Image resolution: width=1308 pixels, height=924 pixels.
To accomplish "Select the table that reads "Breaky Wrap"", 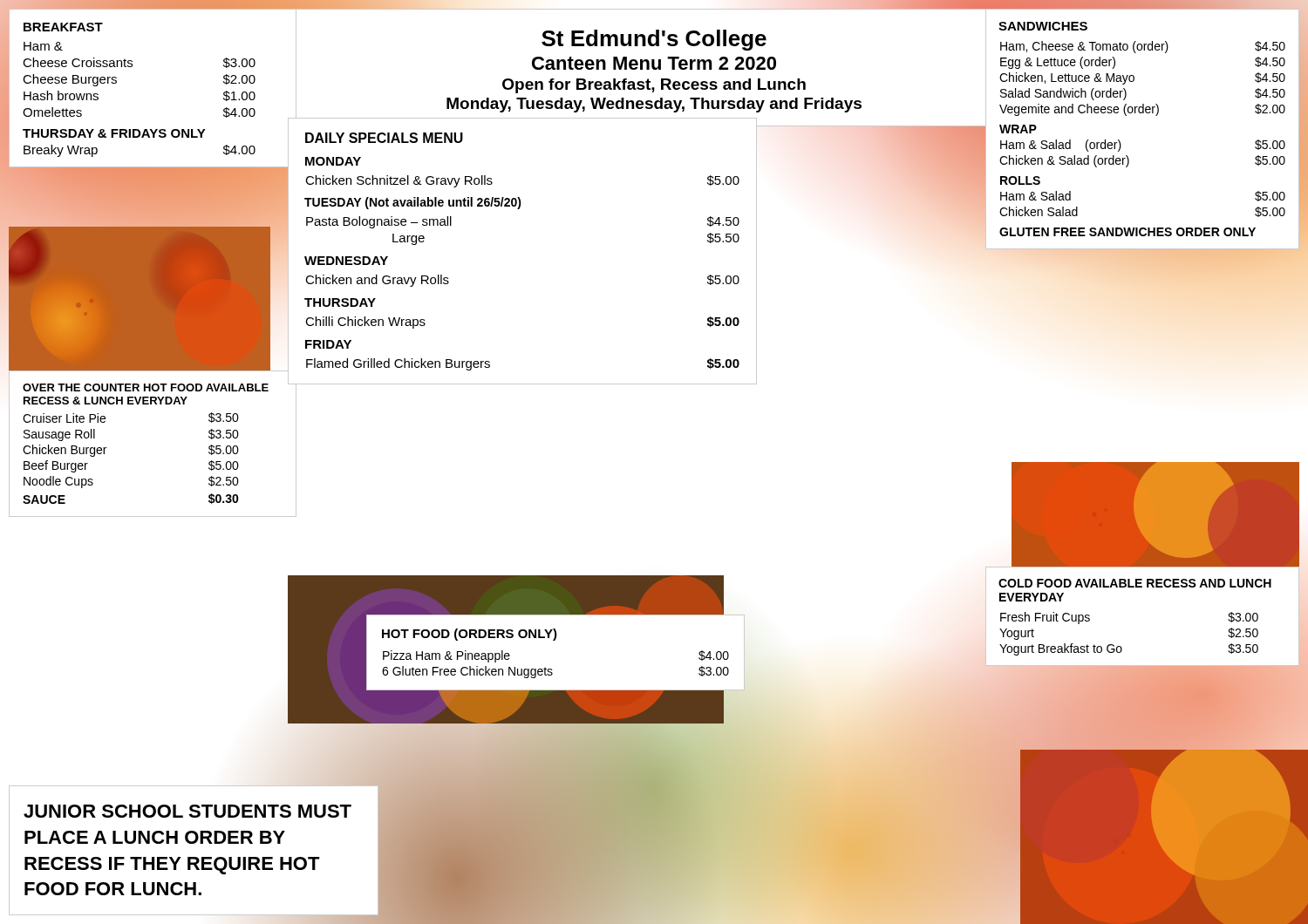I will (x=153, y=88).
